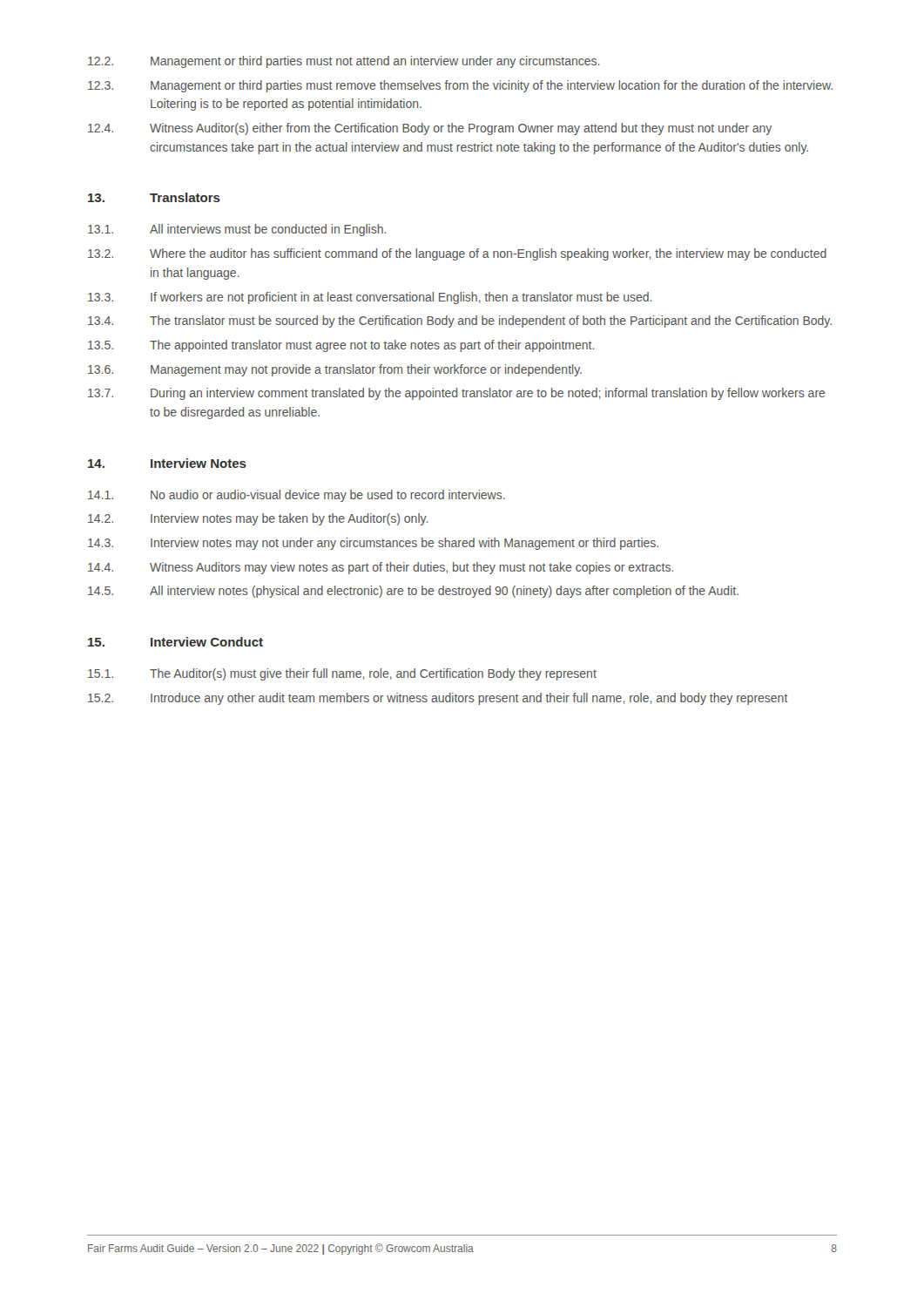Select the element starting "13. Translators"

coord(154,198)
